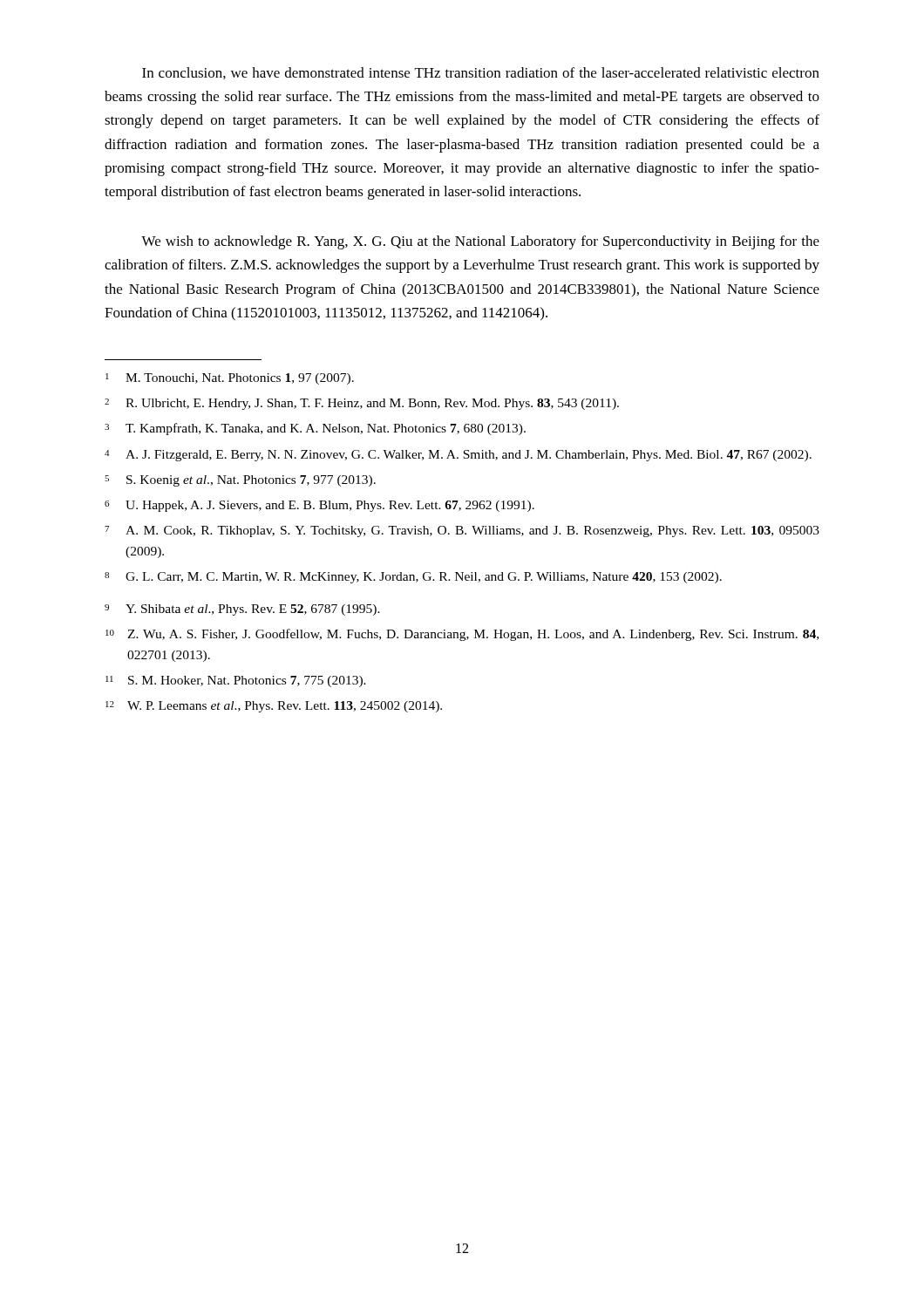Image resolution: width=924 pixels, height=1308 pixels.
Task: Click on the footnote that says "2 R. Ulbricht, E. Hendry, J."
Action: (x=462, y=403)
